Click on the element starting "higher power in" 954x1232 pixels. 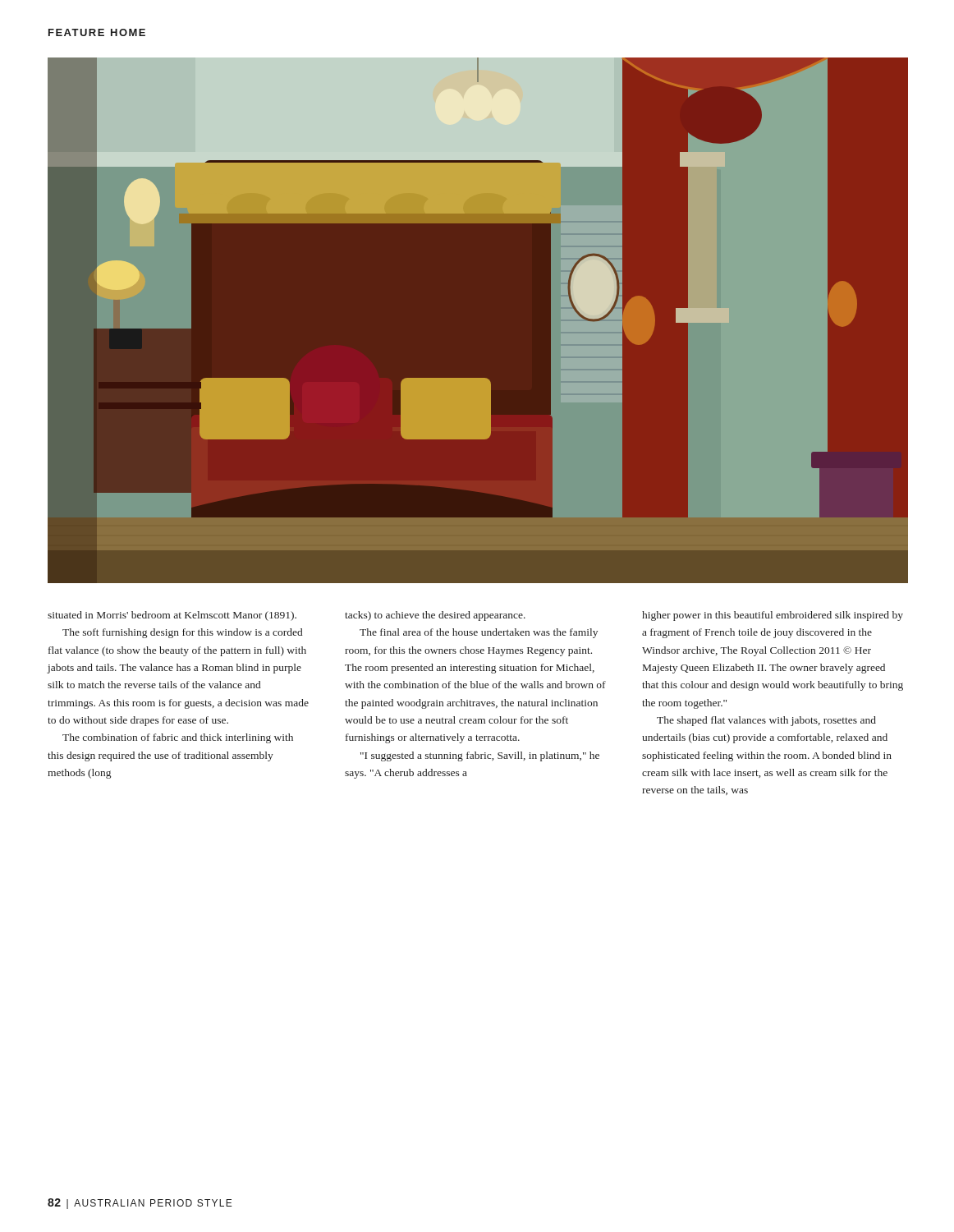pos(773,616)
